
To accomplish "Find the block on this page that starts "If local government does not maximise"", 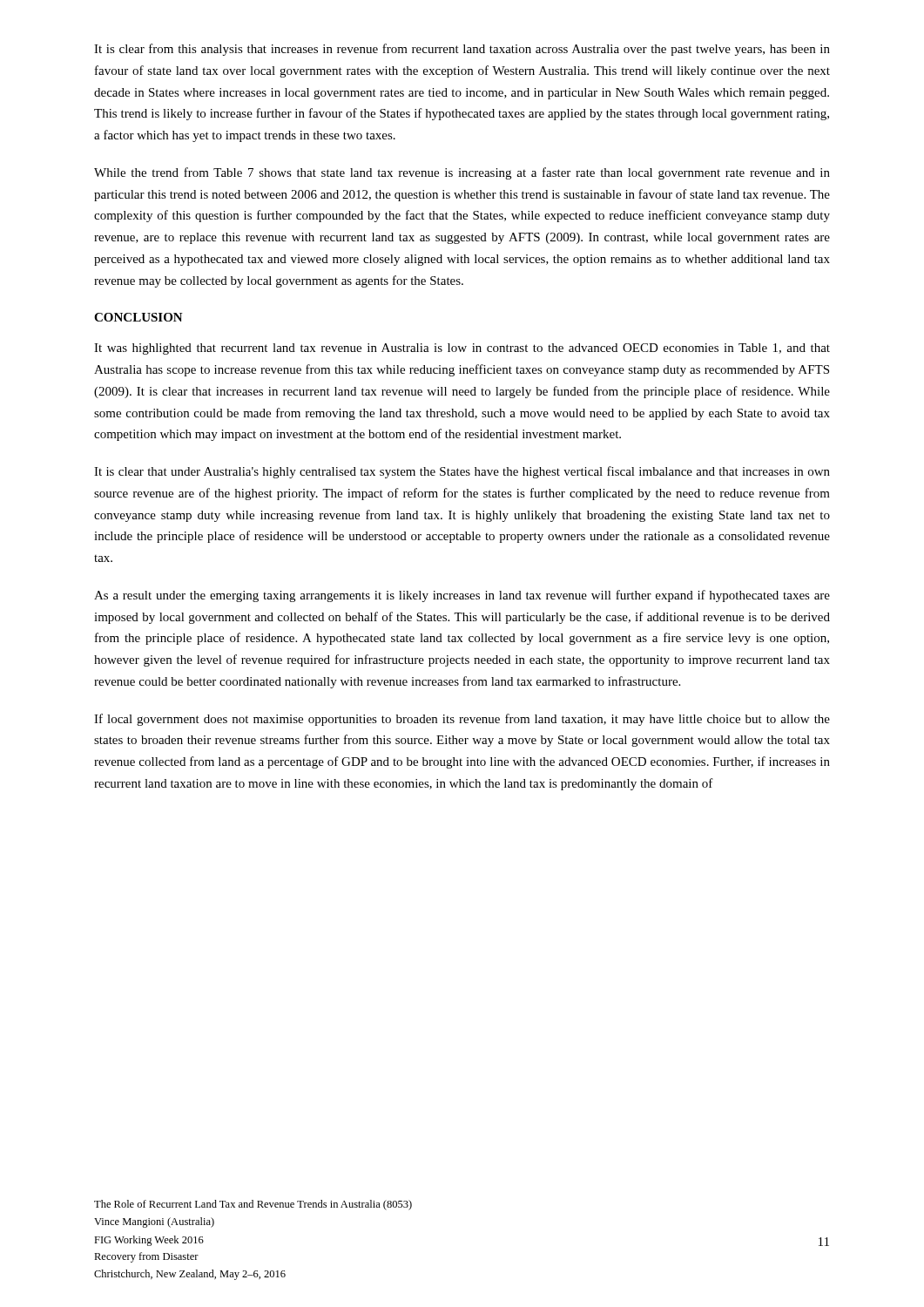I will pos(462,751).
